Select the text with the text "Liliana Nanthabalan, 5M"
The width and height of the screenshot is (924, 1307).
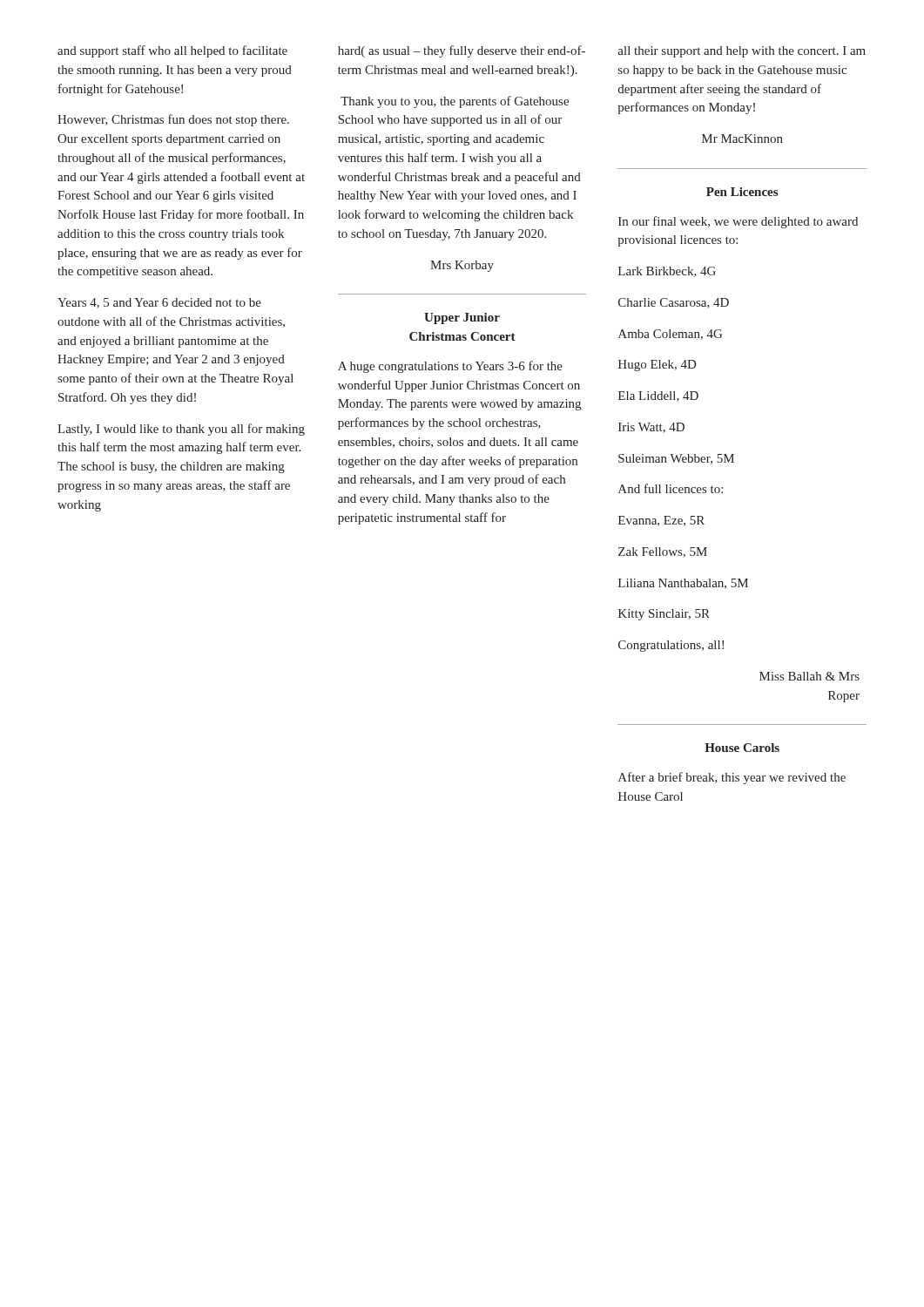[742, 583]
